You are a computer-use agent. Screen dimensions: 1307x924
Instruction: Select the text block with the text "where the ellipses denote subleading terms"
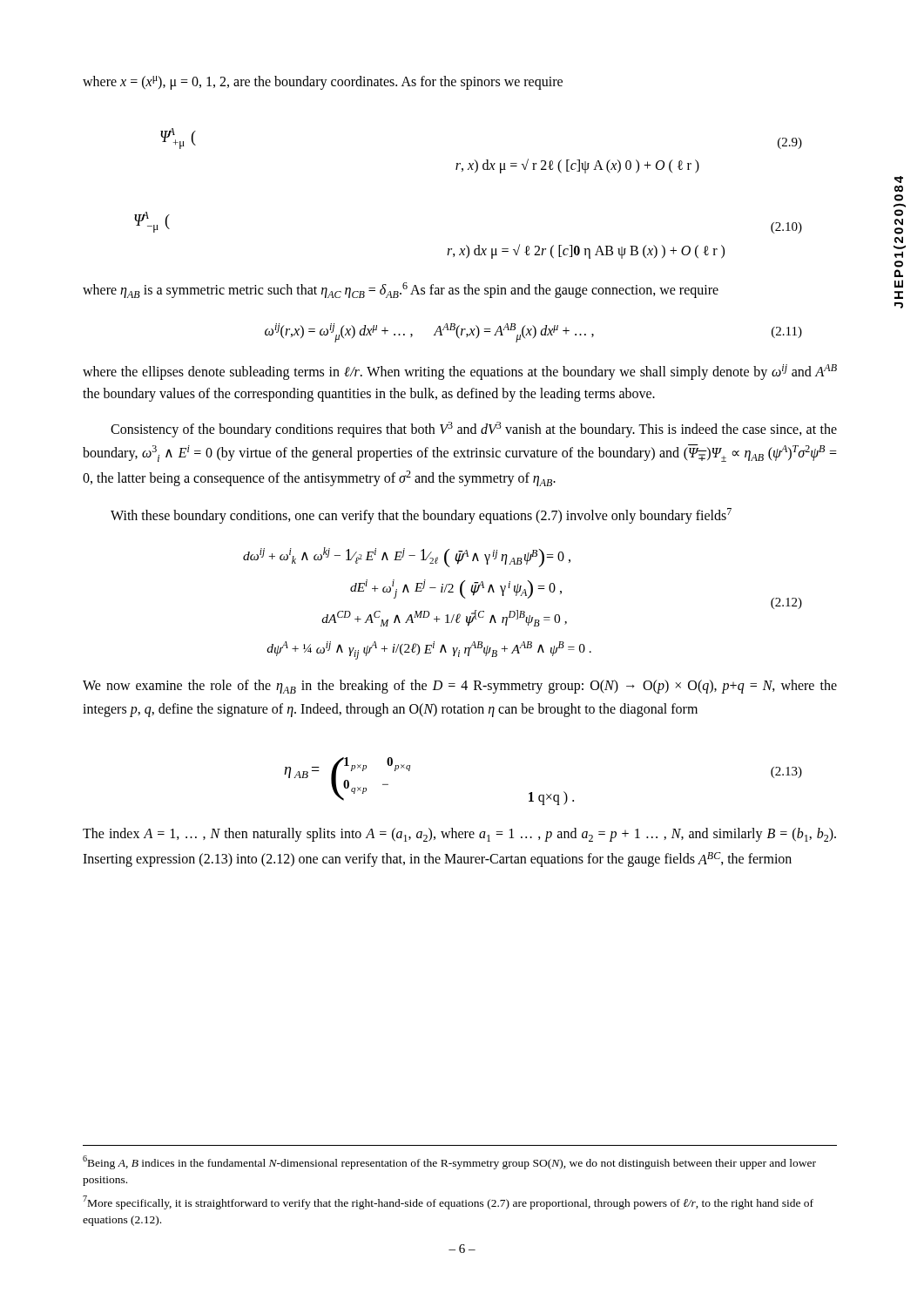(x=460, y=381)
